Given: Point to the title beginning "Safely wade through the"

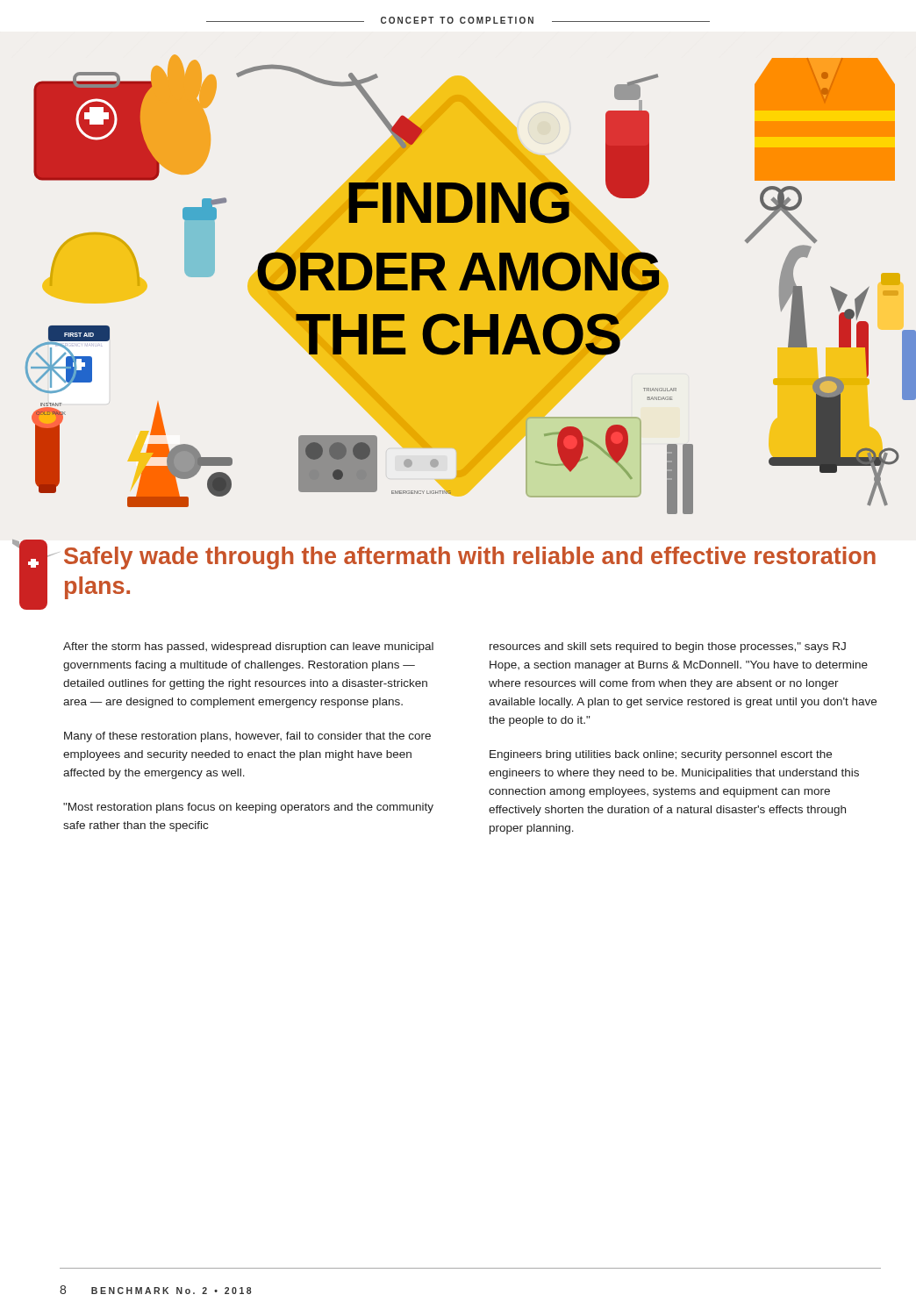Looking at the screenshot, I should click(470, 572).
